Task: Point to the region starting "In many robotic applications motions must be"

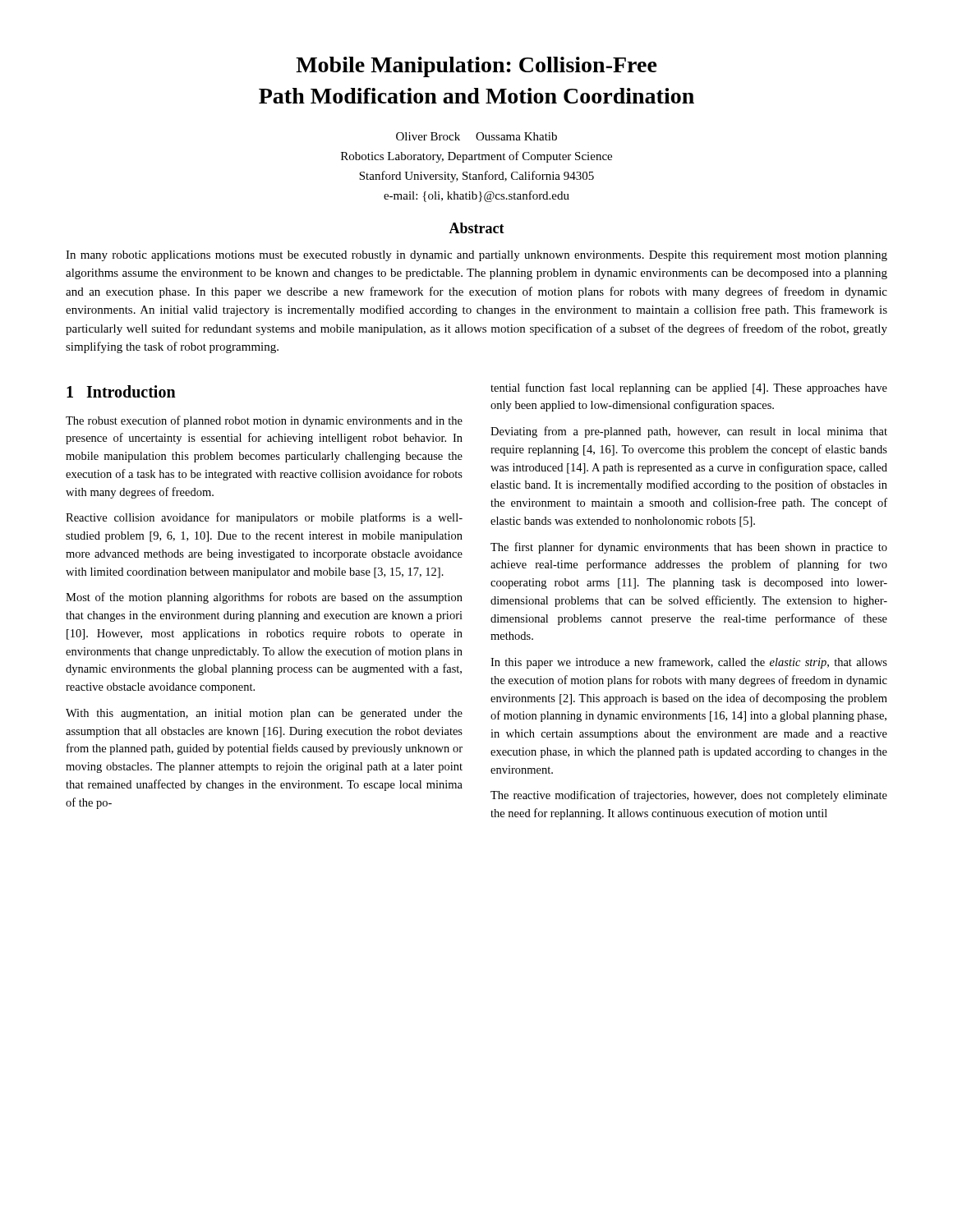Action: [476, 300]
